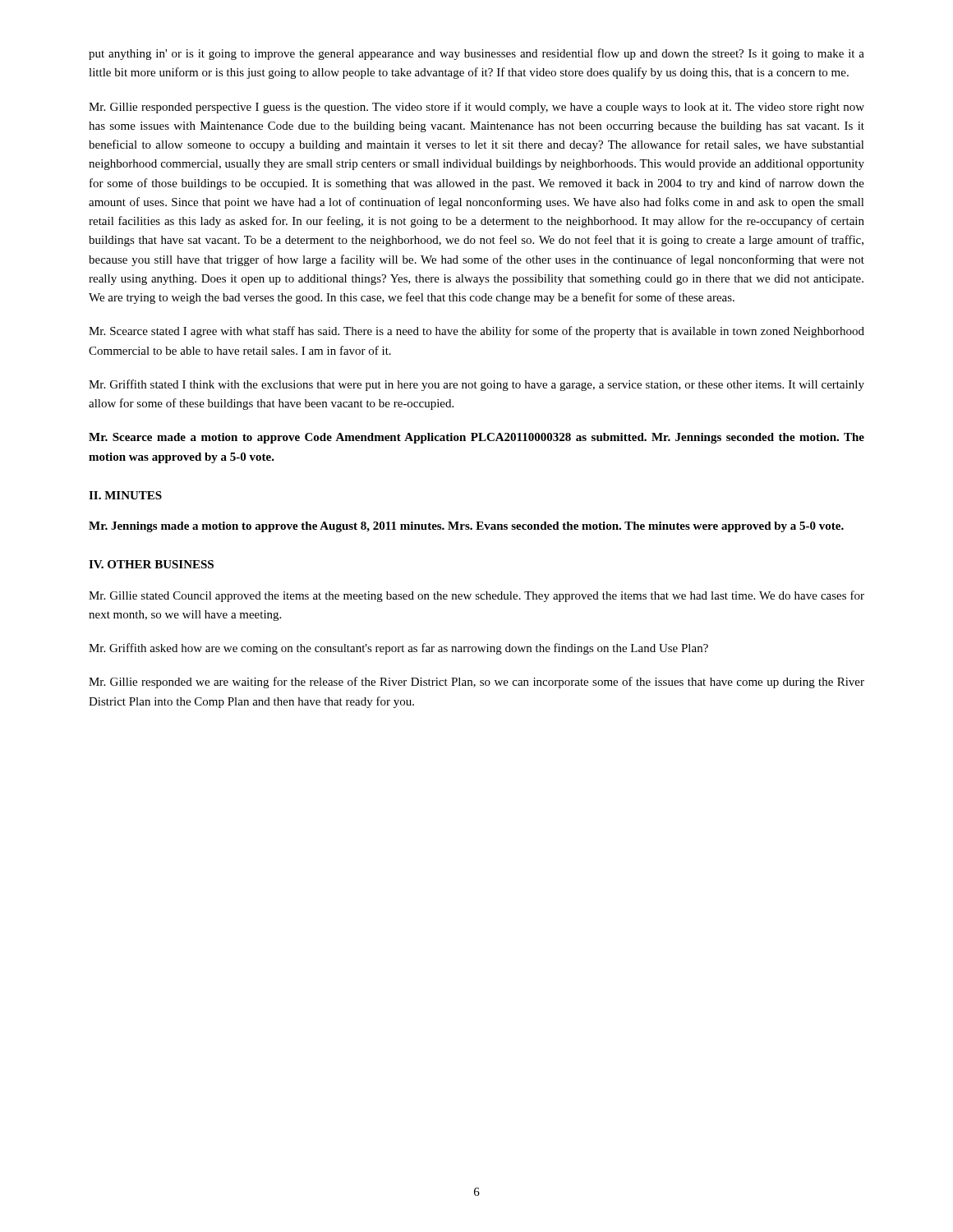The image size is (953, 1232).
Task: Select the passage starting "Mr. Scearce stated I agree with what staff"
Action: point(476,341)
